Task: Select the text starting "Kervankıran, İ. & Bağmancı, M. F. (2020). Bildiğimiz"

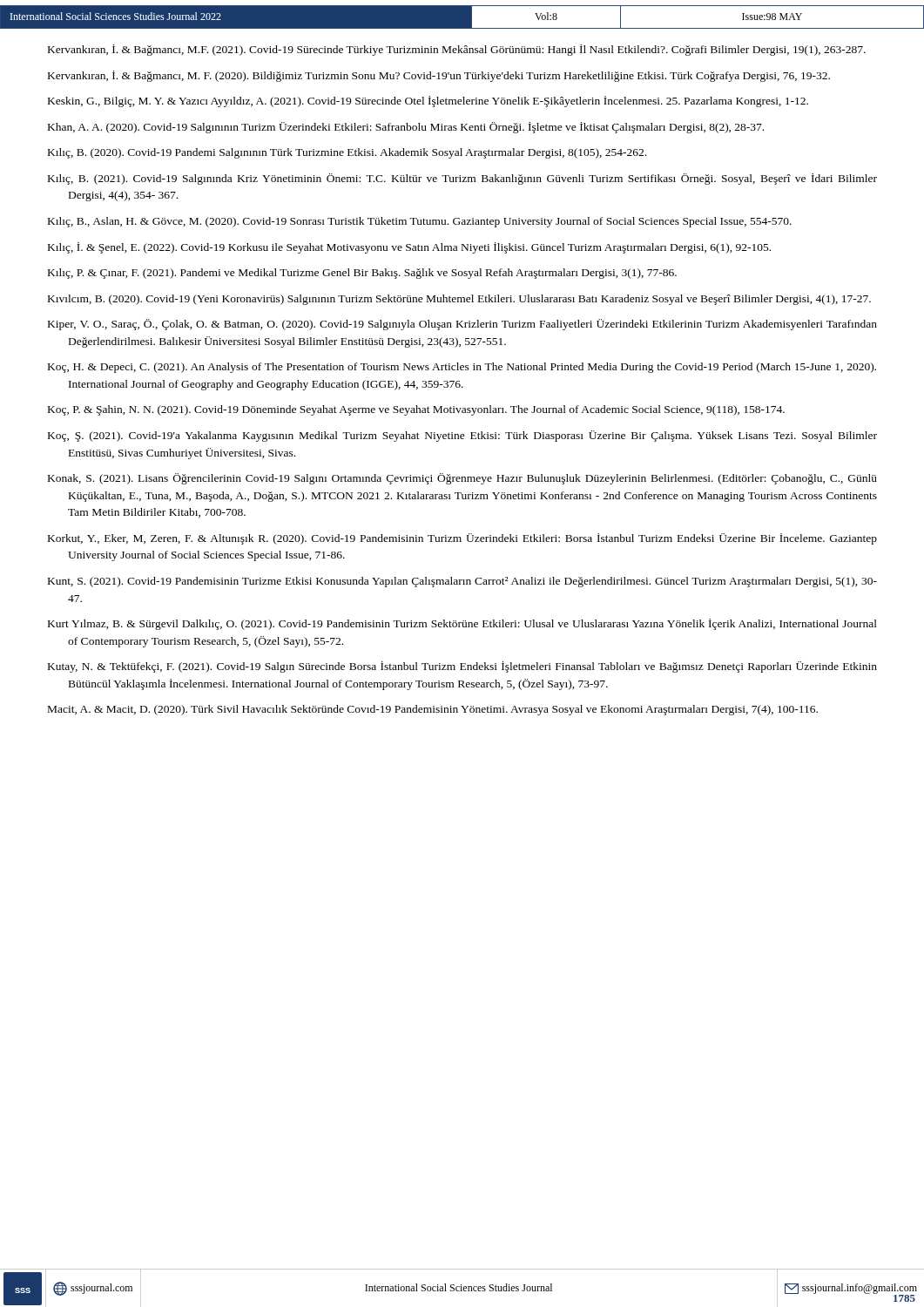Action: click(x=439, y=75)
